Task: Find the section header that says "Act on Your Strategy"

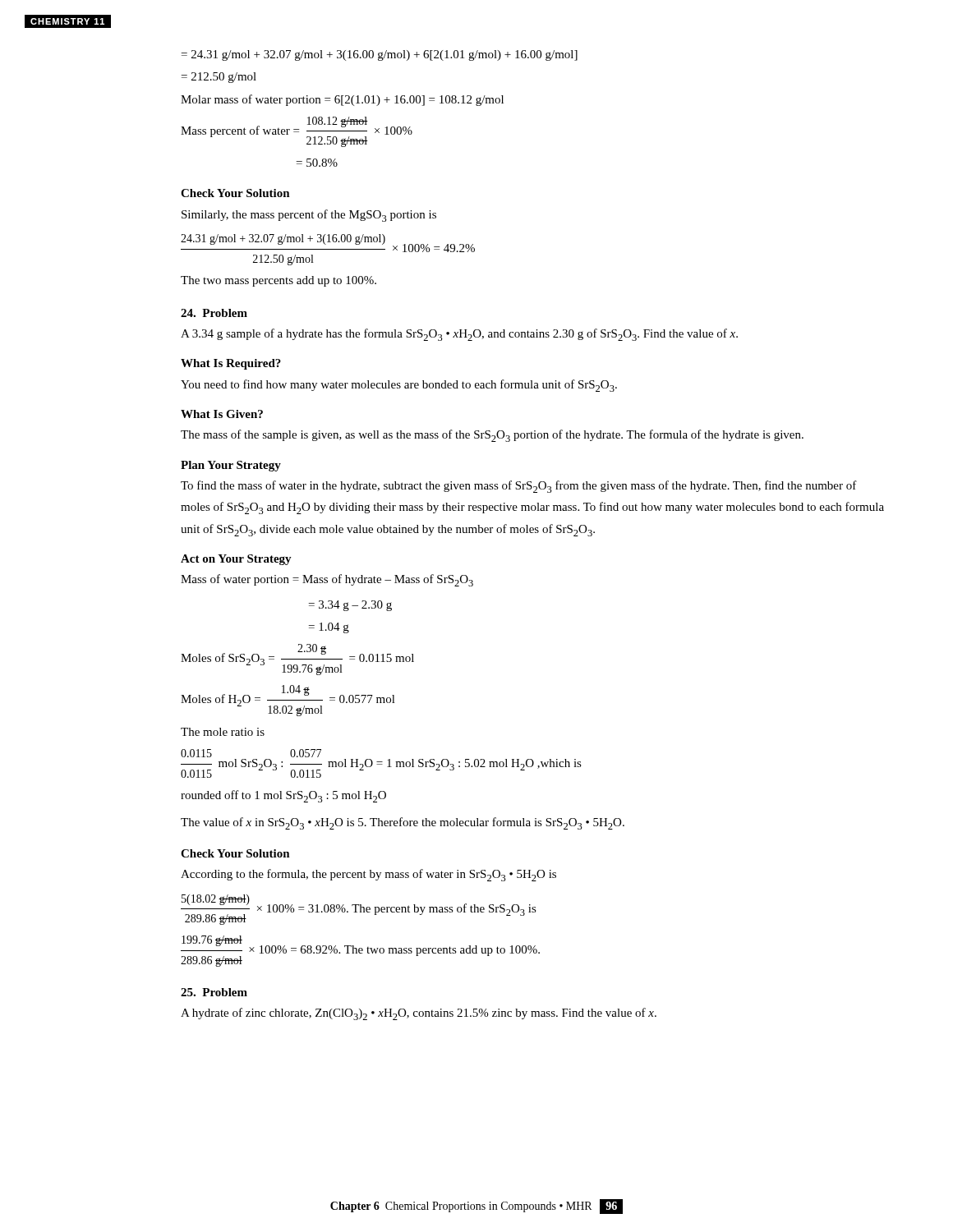Action: (236, 558)
